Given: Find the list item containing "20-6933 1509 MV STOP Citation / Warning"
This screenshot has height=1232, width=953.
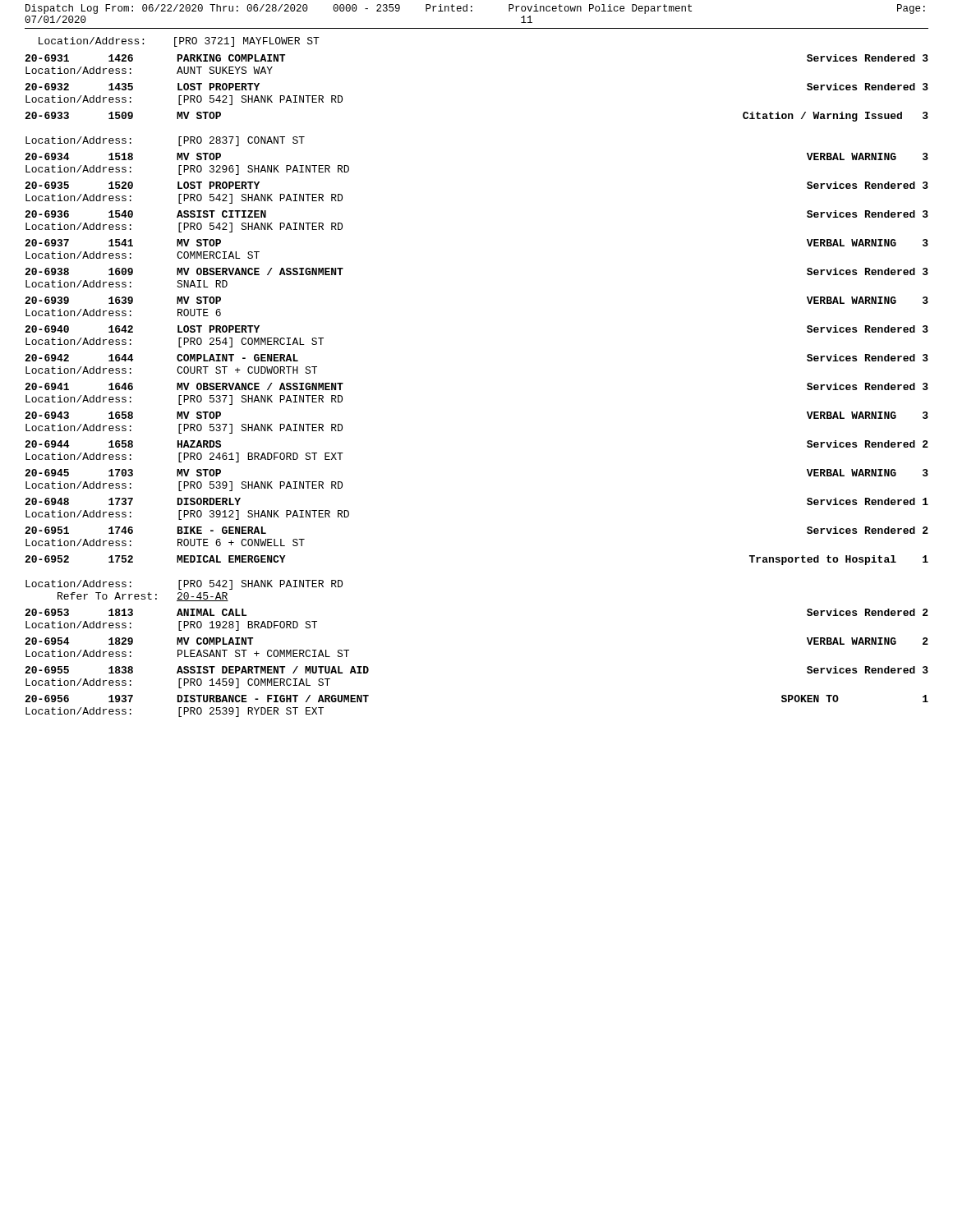Looking at the screenshot, I should pyautogui.click(x=48, y=116).
